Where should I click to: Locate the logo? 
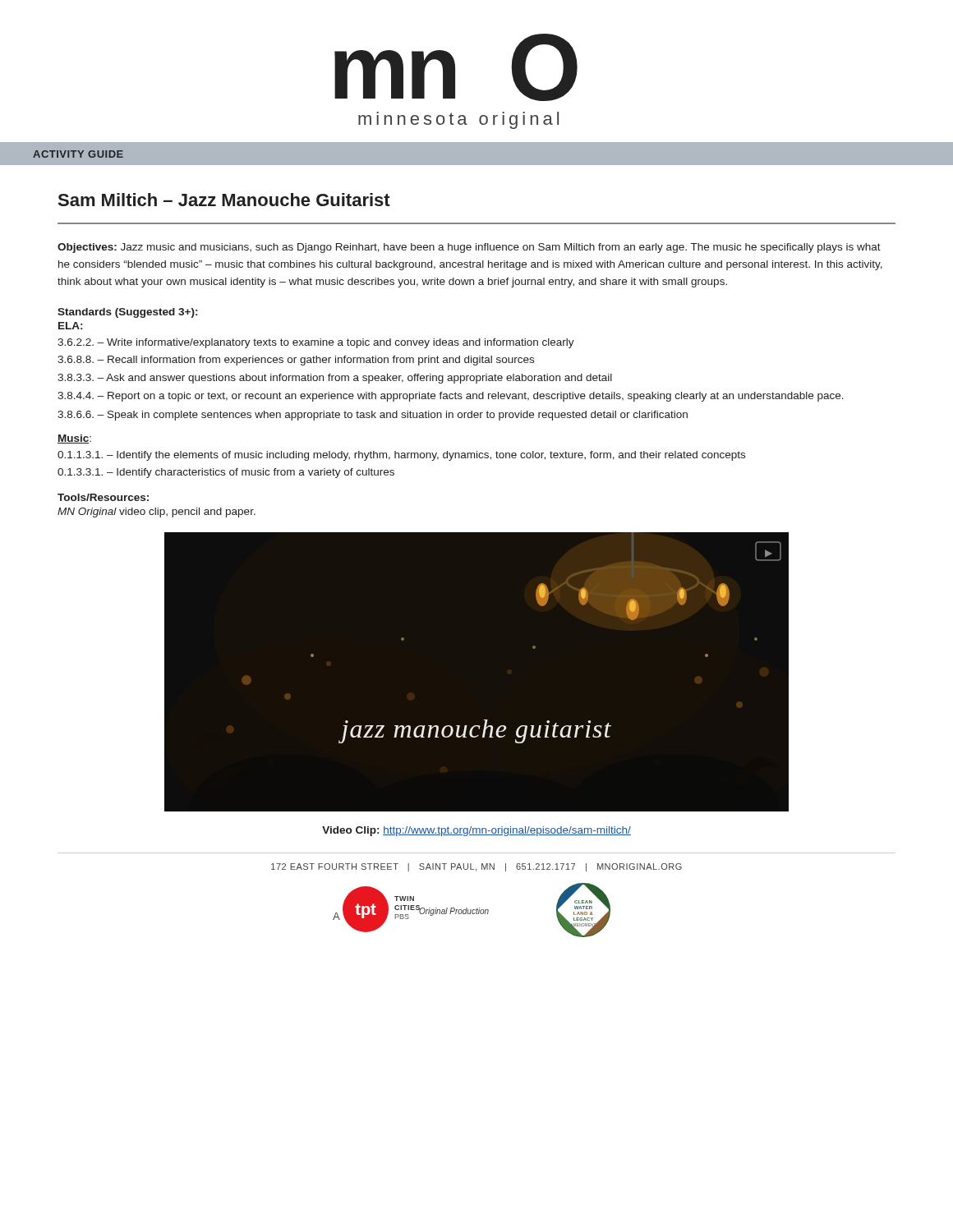point(476,71)
